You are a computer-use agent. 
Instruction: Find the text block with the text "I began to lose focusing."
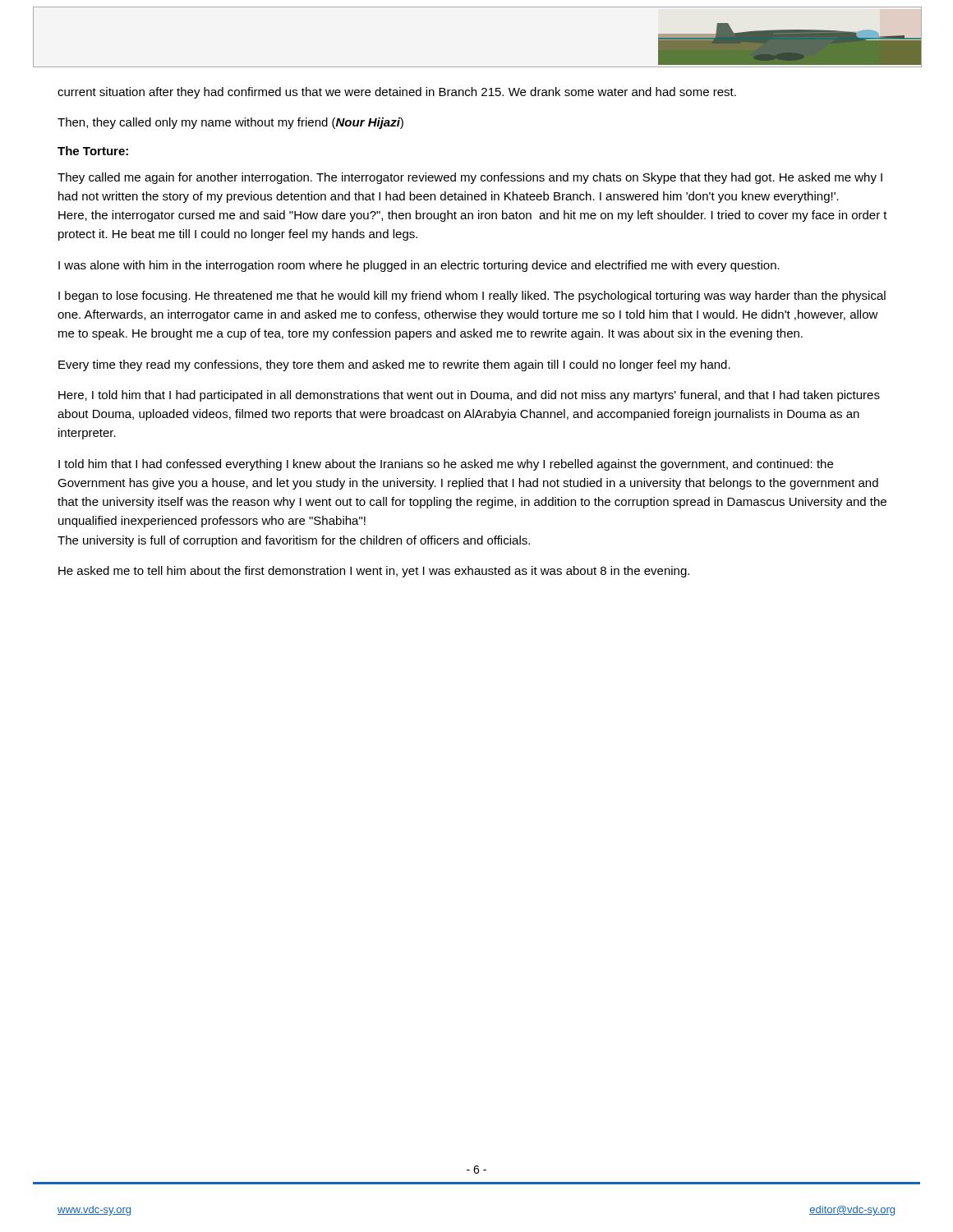coord(472,314)
